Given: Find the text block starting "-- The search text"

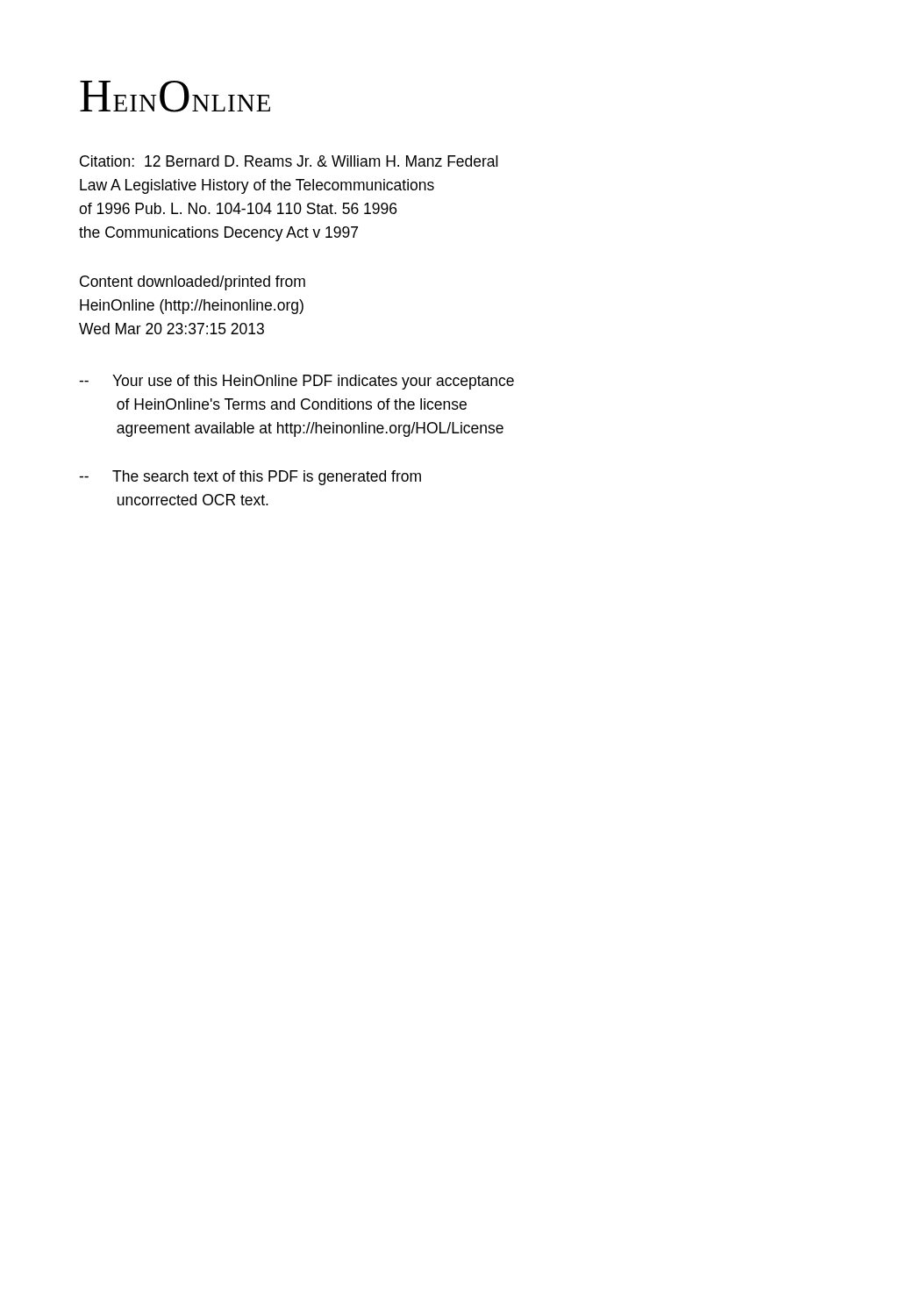Looking at the screenshot, I should 250,489.
